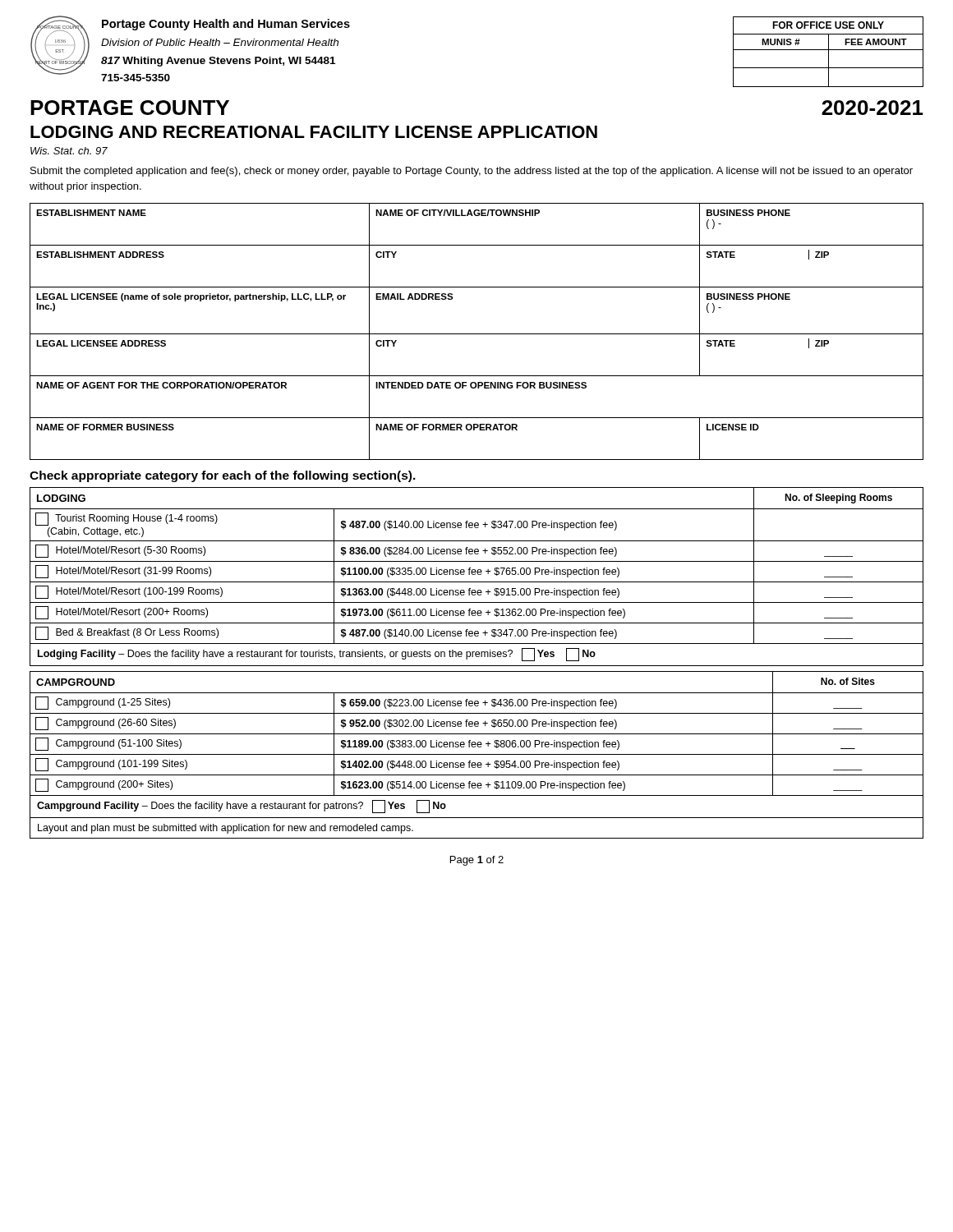Click where it says "Wis. Stat. ch. 97"
Screen dimensions: 1232x953
coord(68,151)
